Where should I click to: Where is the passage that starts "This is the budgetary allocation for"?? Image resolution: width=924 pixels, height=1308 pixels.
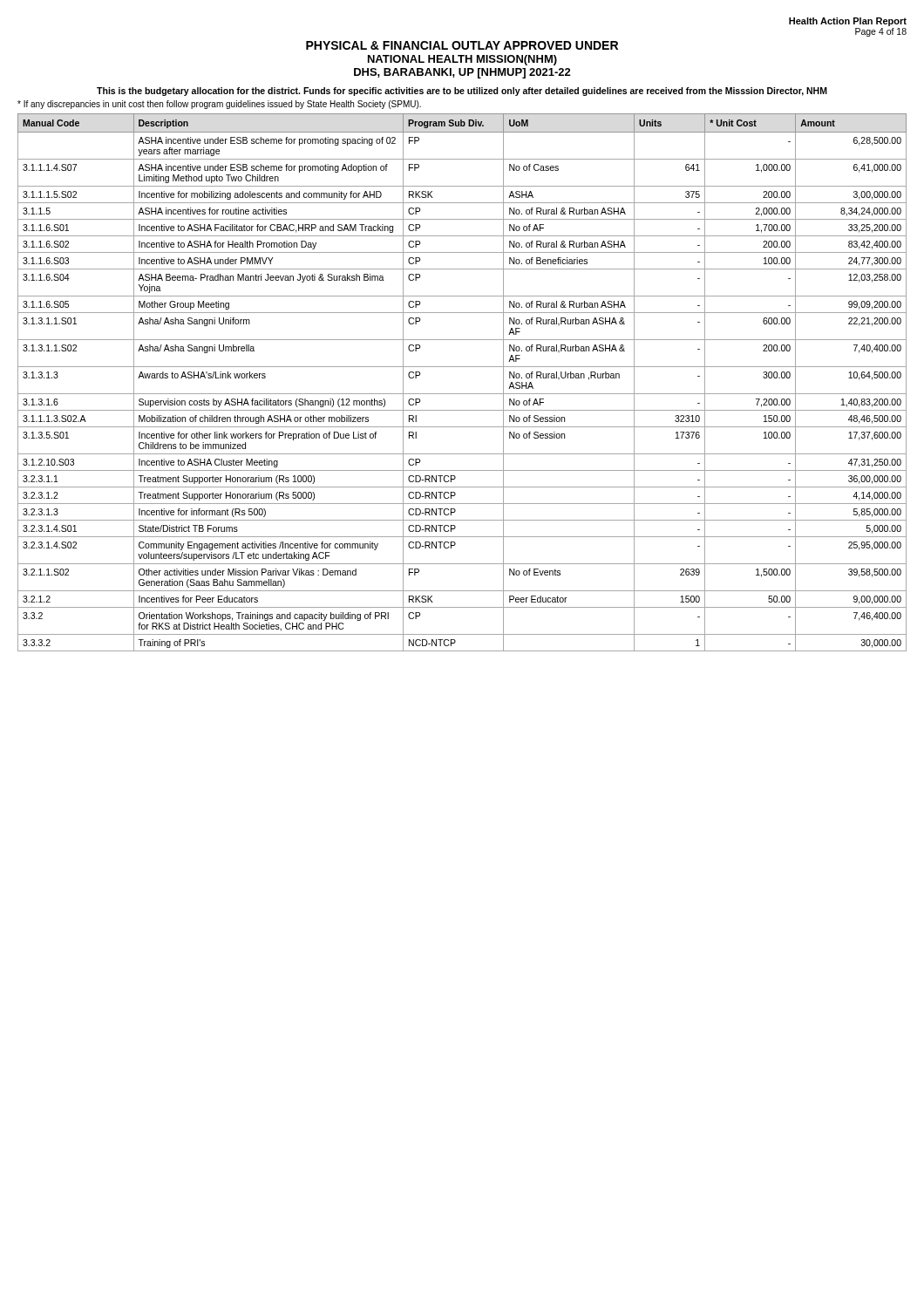pos(462,91)
